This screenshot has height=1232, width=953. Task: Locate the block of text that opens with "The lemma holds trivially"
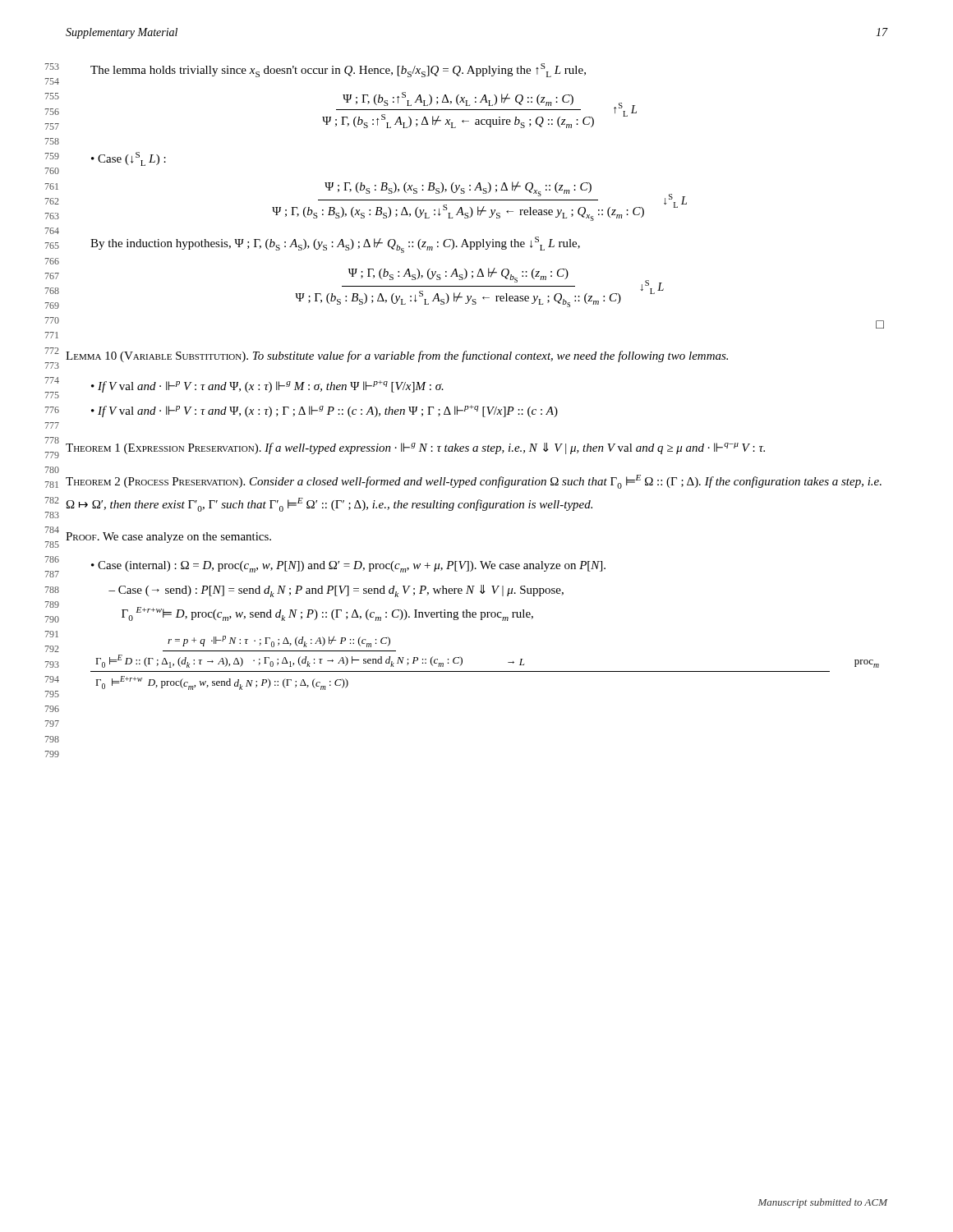(338, 70)
